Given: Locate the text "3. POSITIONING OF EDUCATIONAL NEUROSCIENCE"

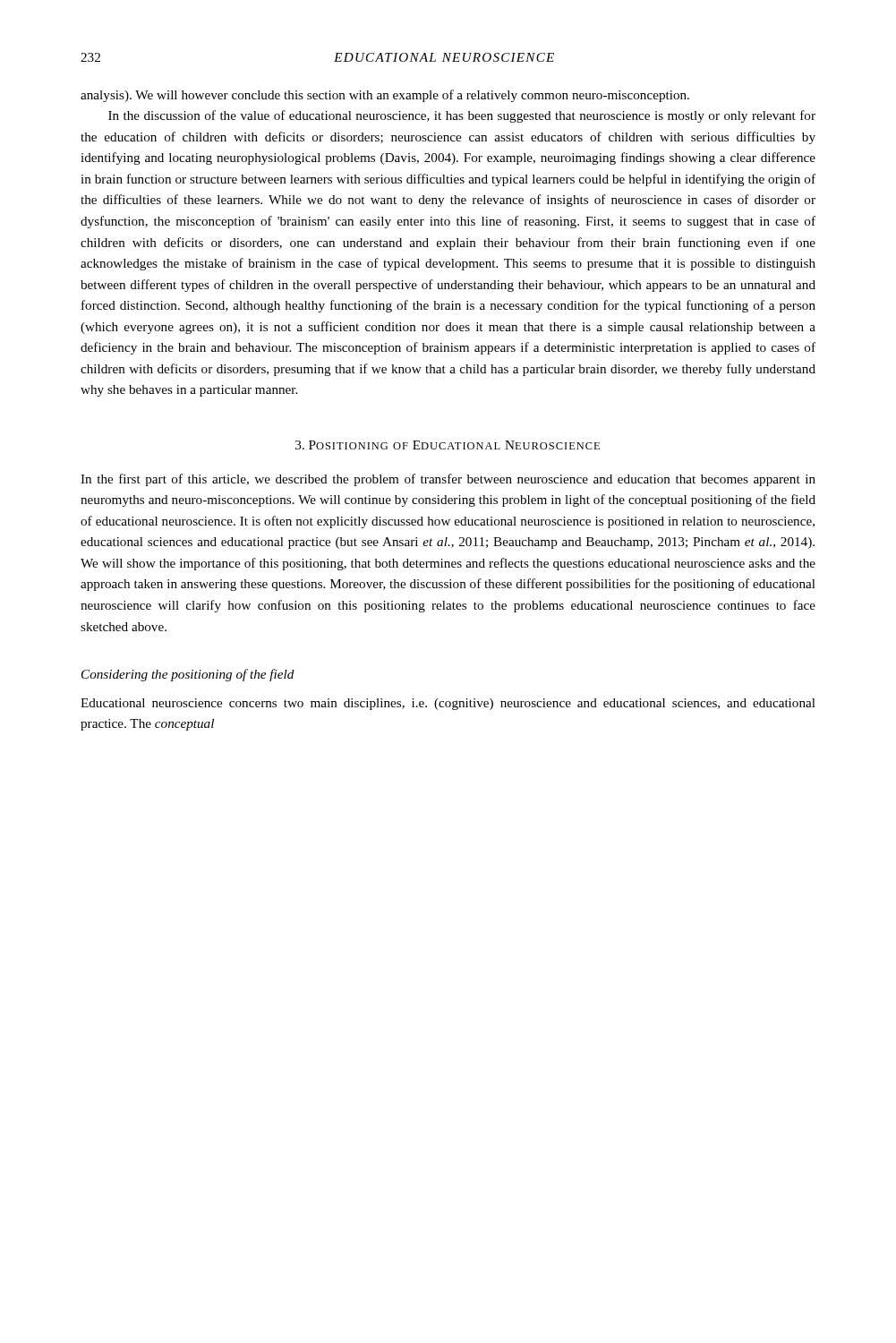Looking at the screenshot, I should (448, 445).
